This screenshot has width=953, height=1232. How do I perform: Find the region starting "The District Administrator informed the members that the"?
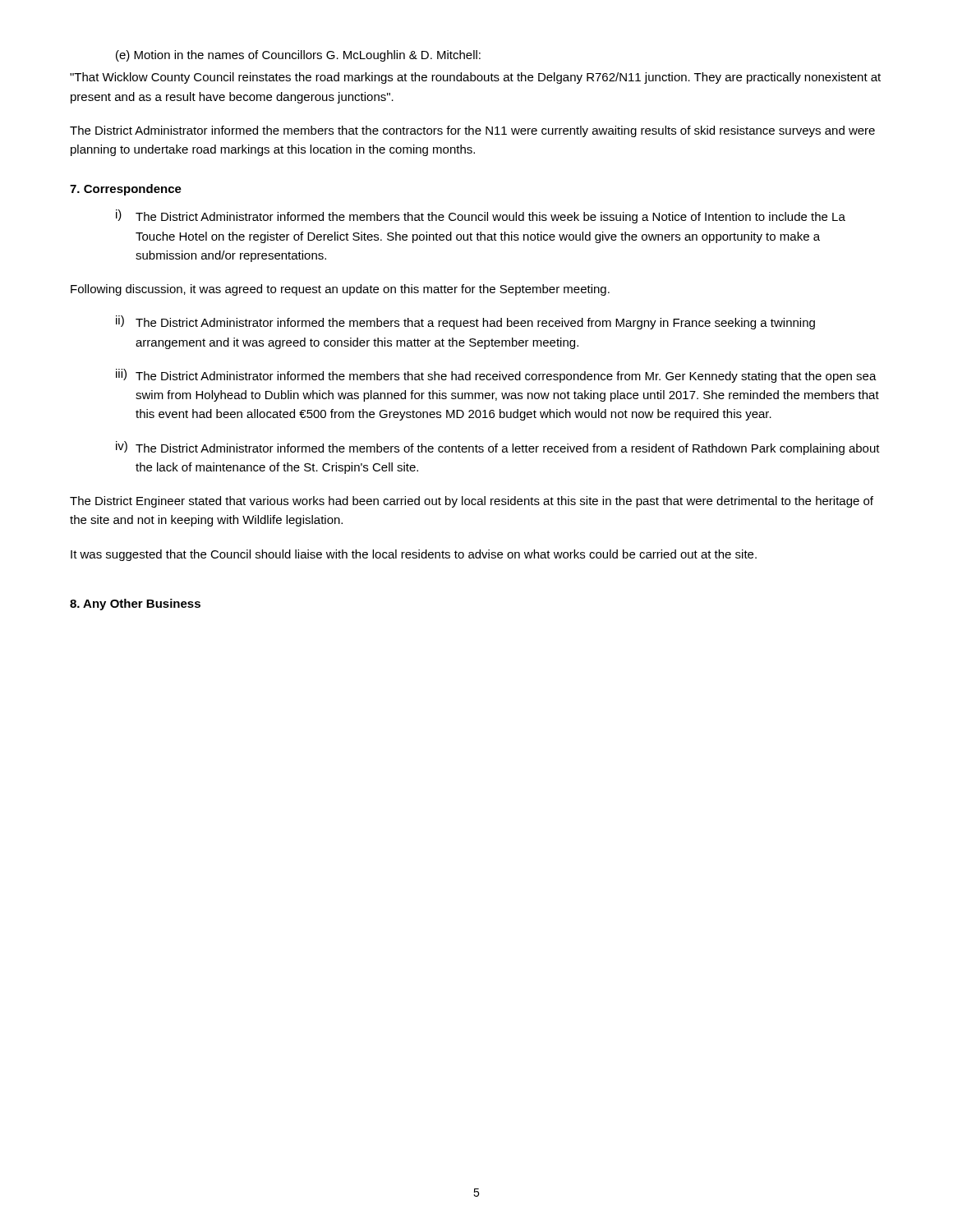point(473,140)
